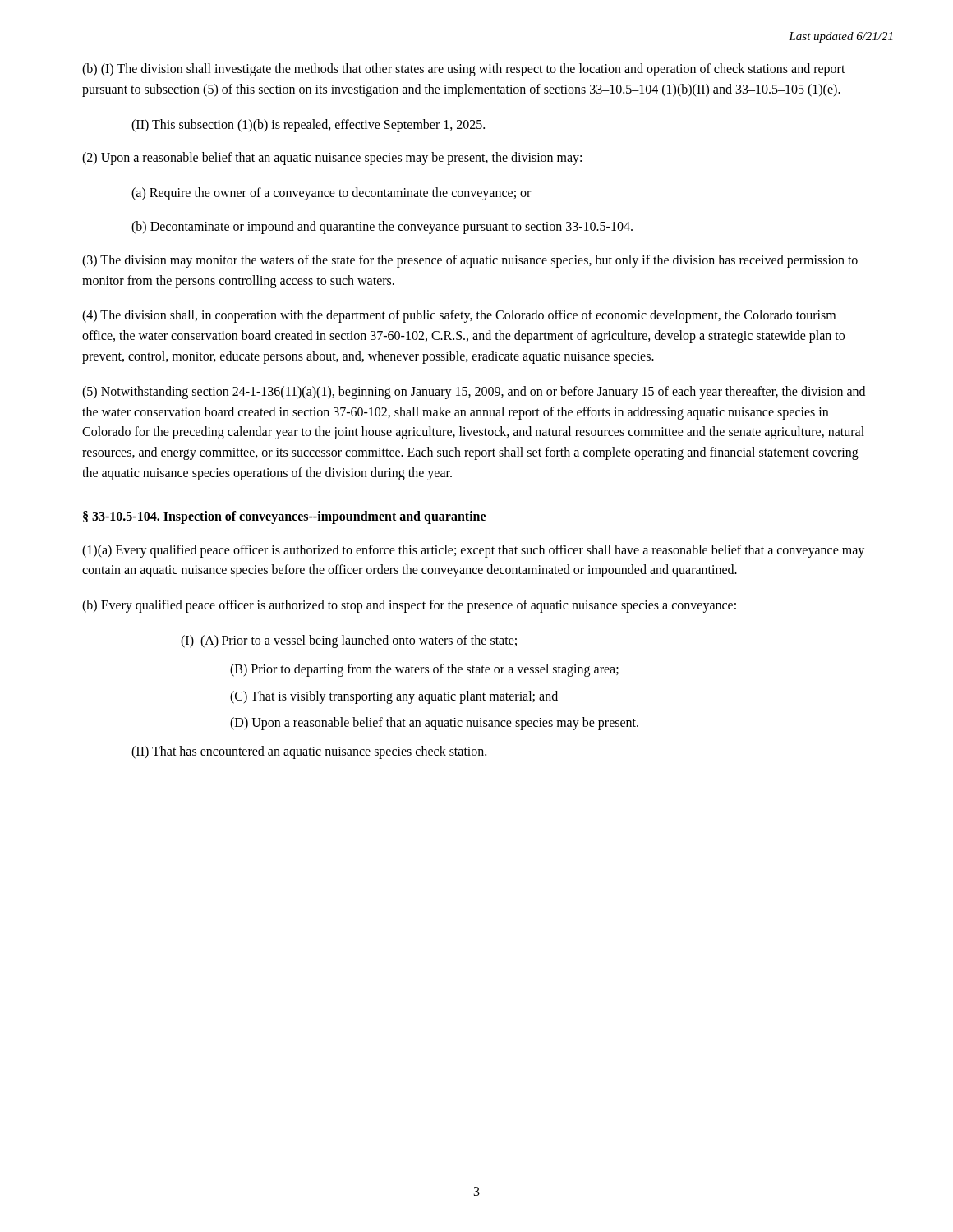Viewport: 953px width, 1232px height.
Task: Click on the list item that reads "(II) That has encountered an aquatic nuisance"
Action: 309,751
